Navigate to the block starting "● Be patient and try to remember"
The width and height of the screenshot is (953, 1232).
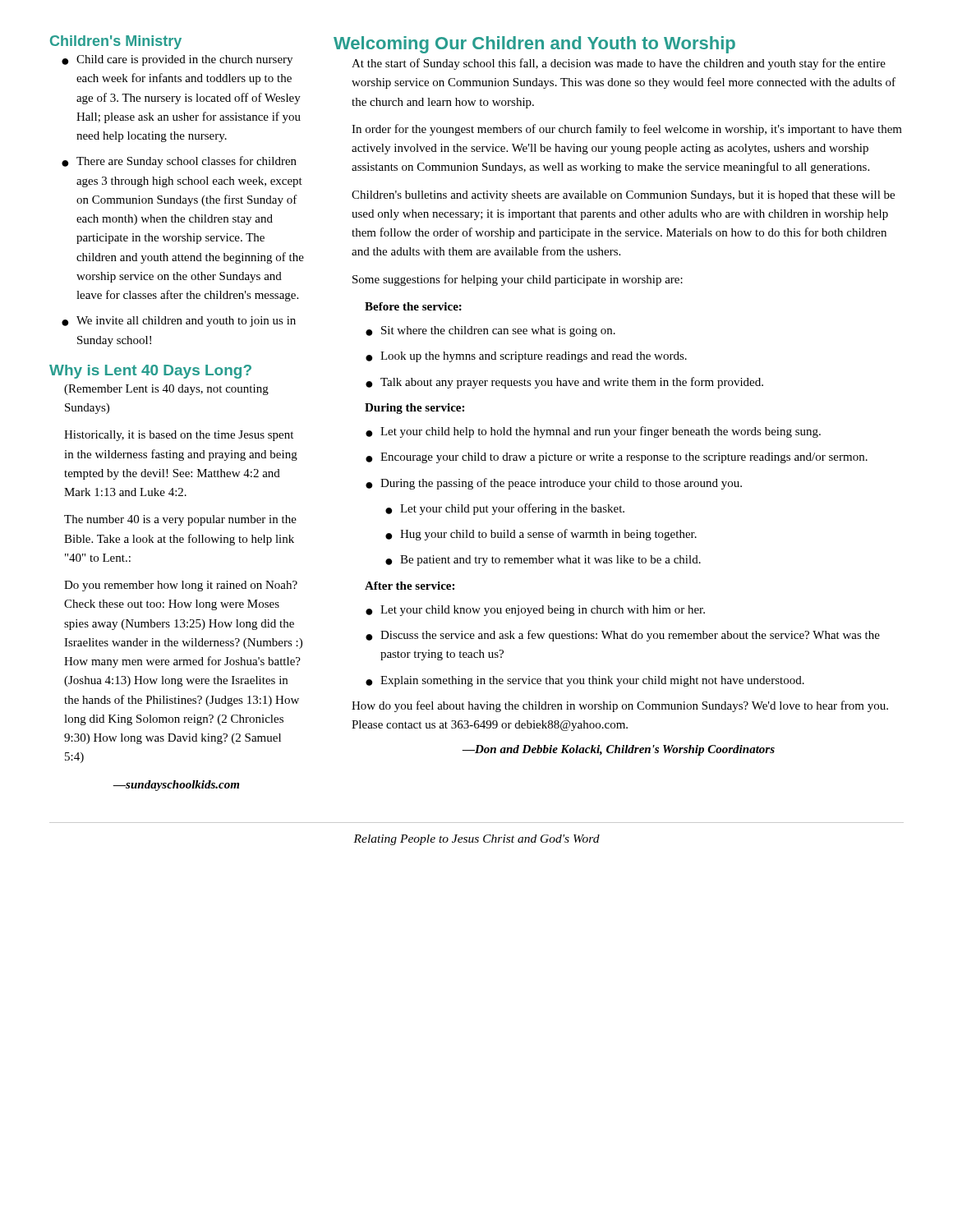[543, 560]
